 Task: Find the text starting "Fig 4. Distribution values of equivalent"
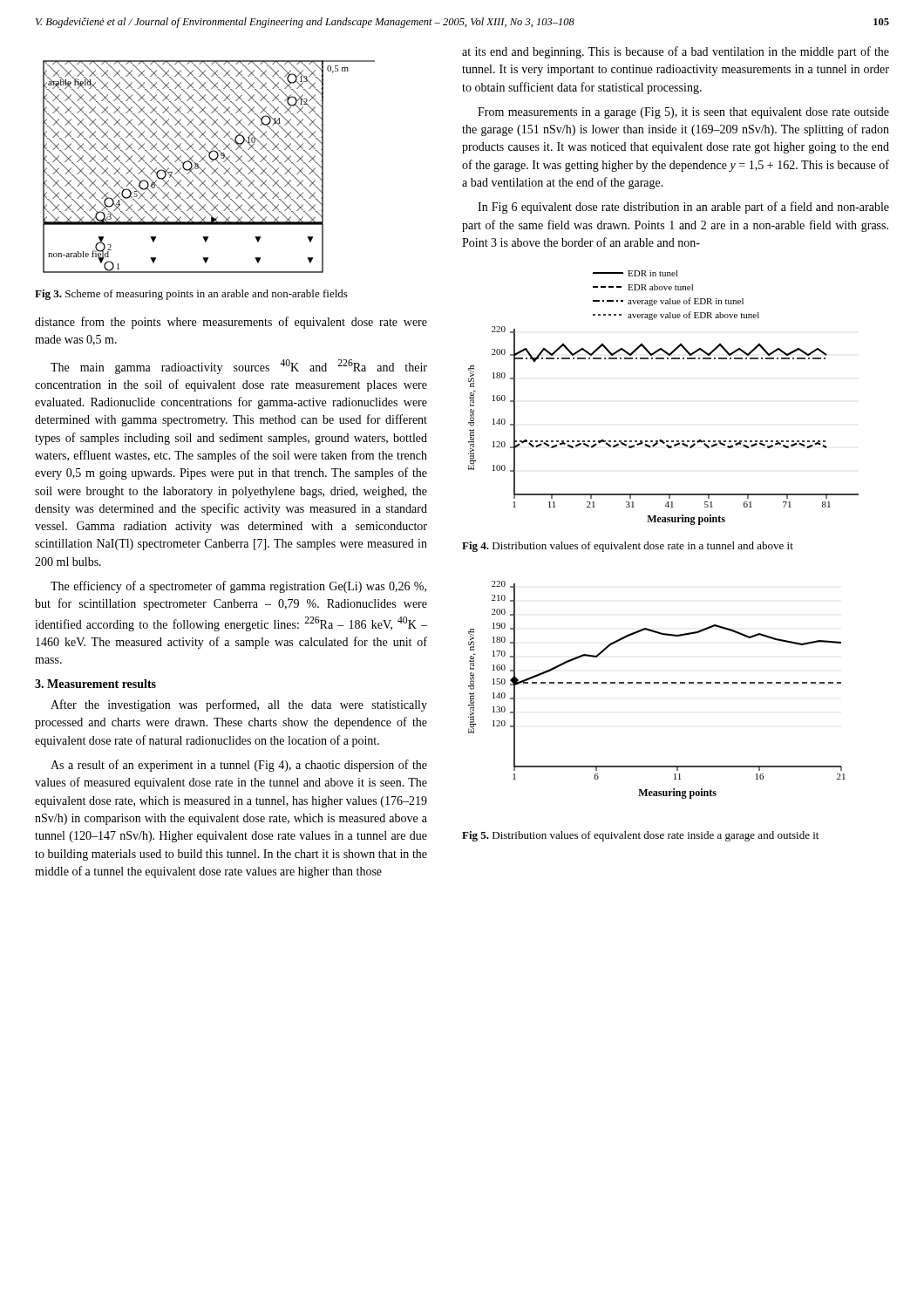[628, 546]
